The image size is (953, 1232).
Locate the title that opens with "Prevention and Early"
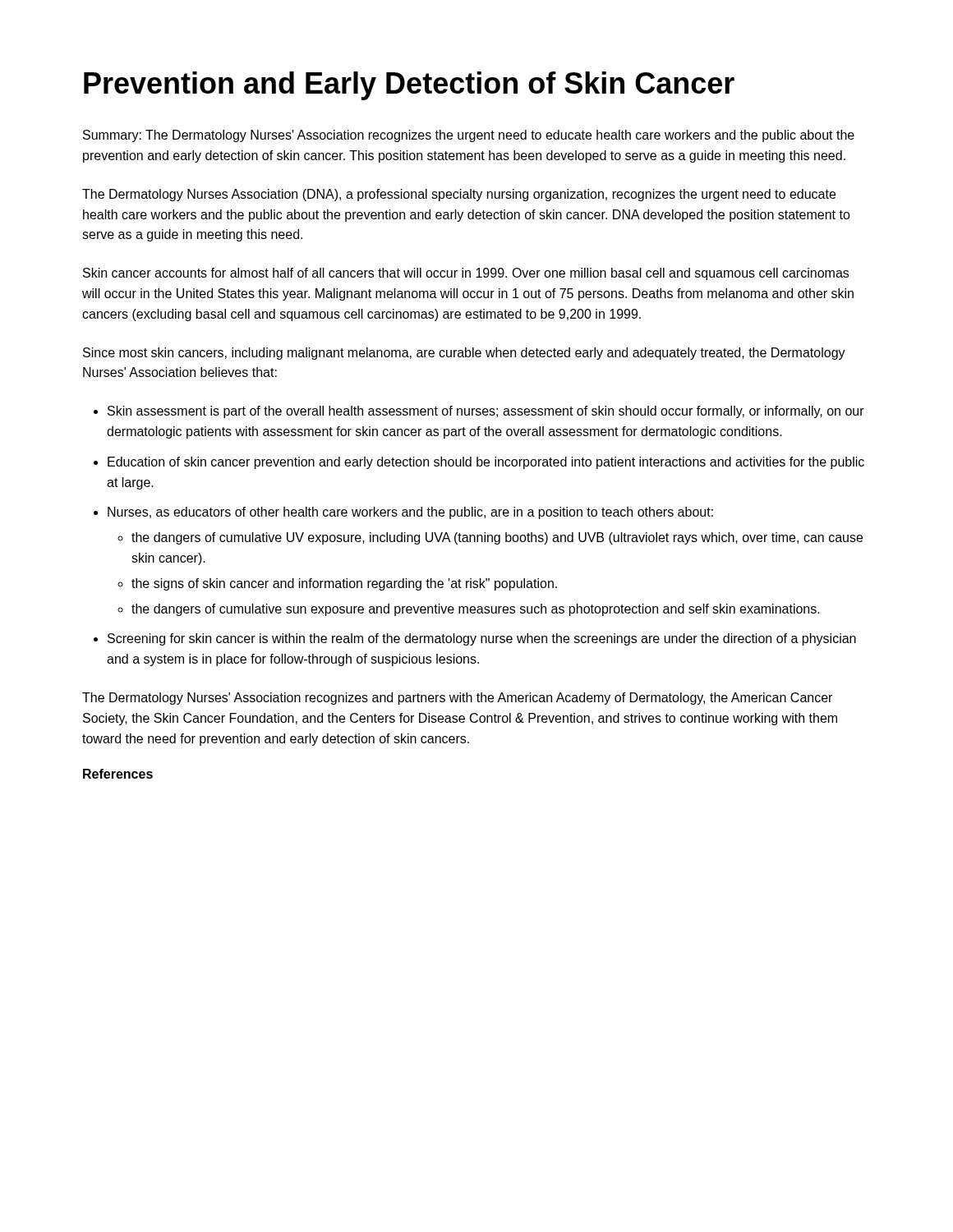(408, 83)
